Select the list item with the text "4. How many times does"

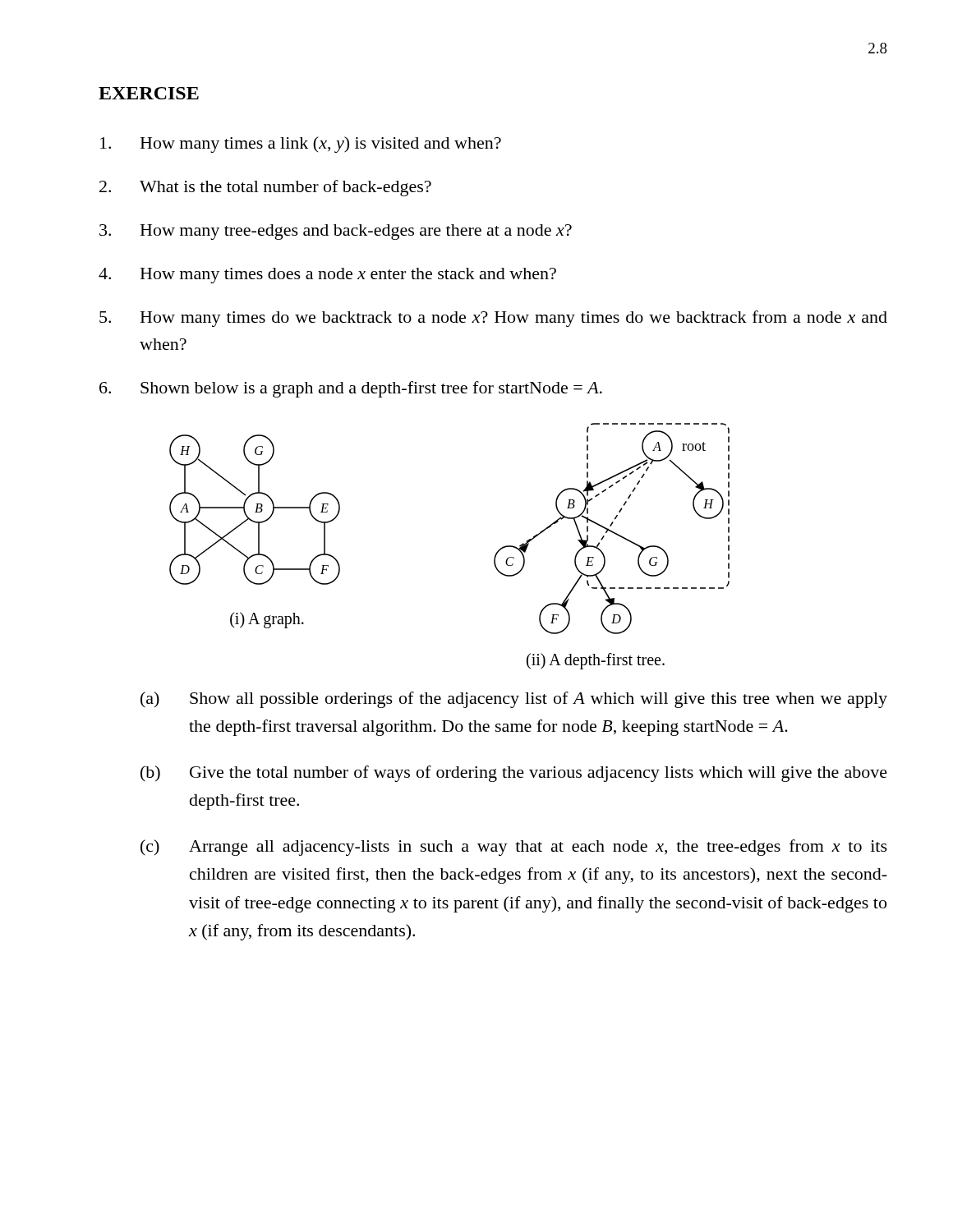pyautogui.click(x=493, y=273)
